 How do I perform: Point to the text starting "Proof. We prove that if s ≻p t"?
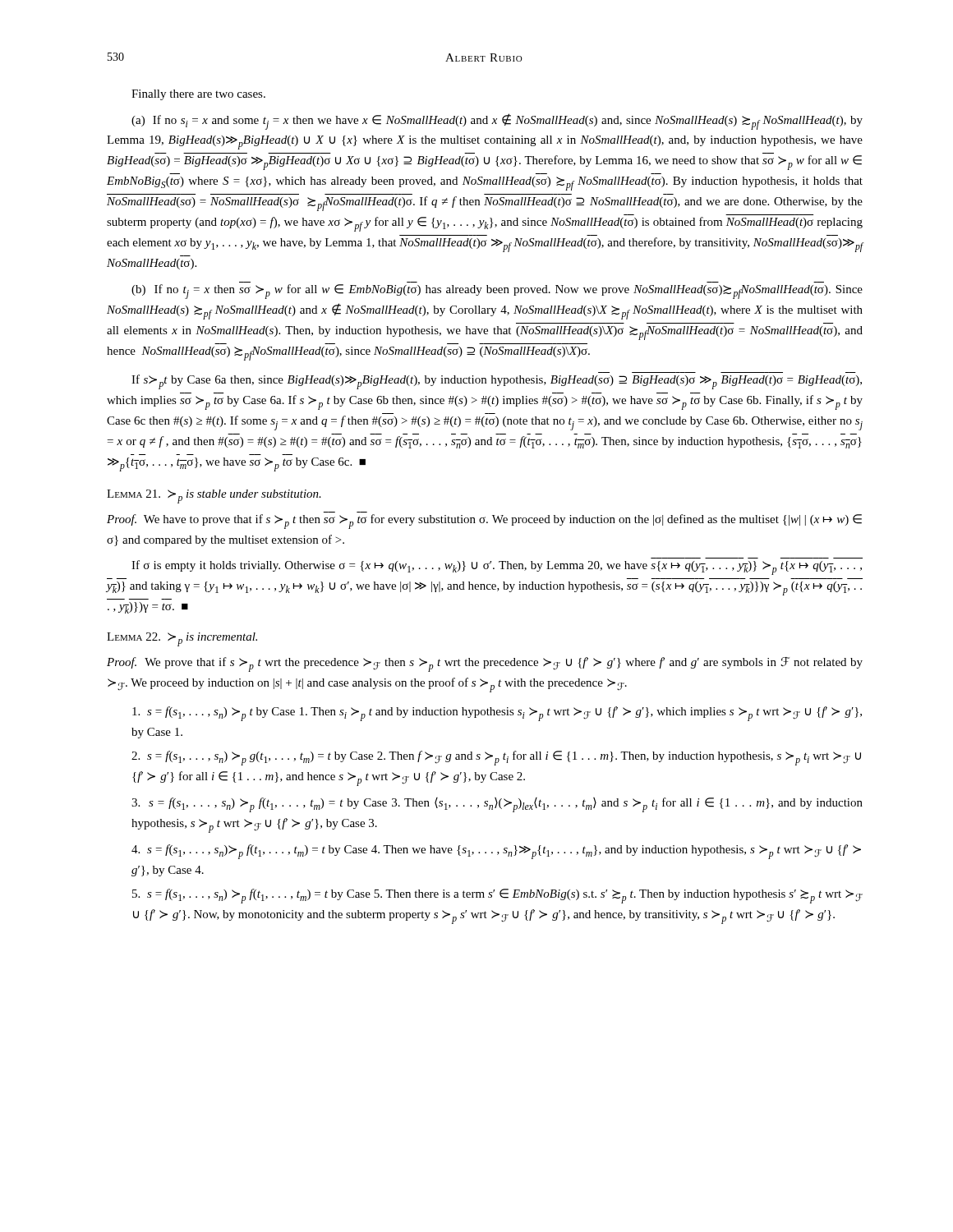pos(485,675)
